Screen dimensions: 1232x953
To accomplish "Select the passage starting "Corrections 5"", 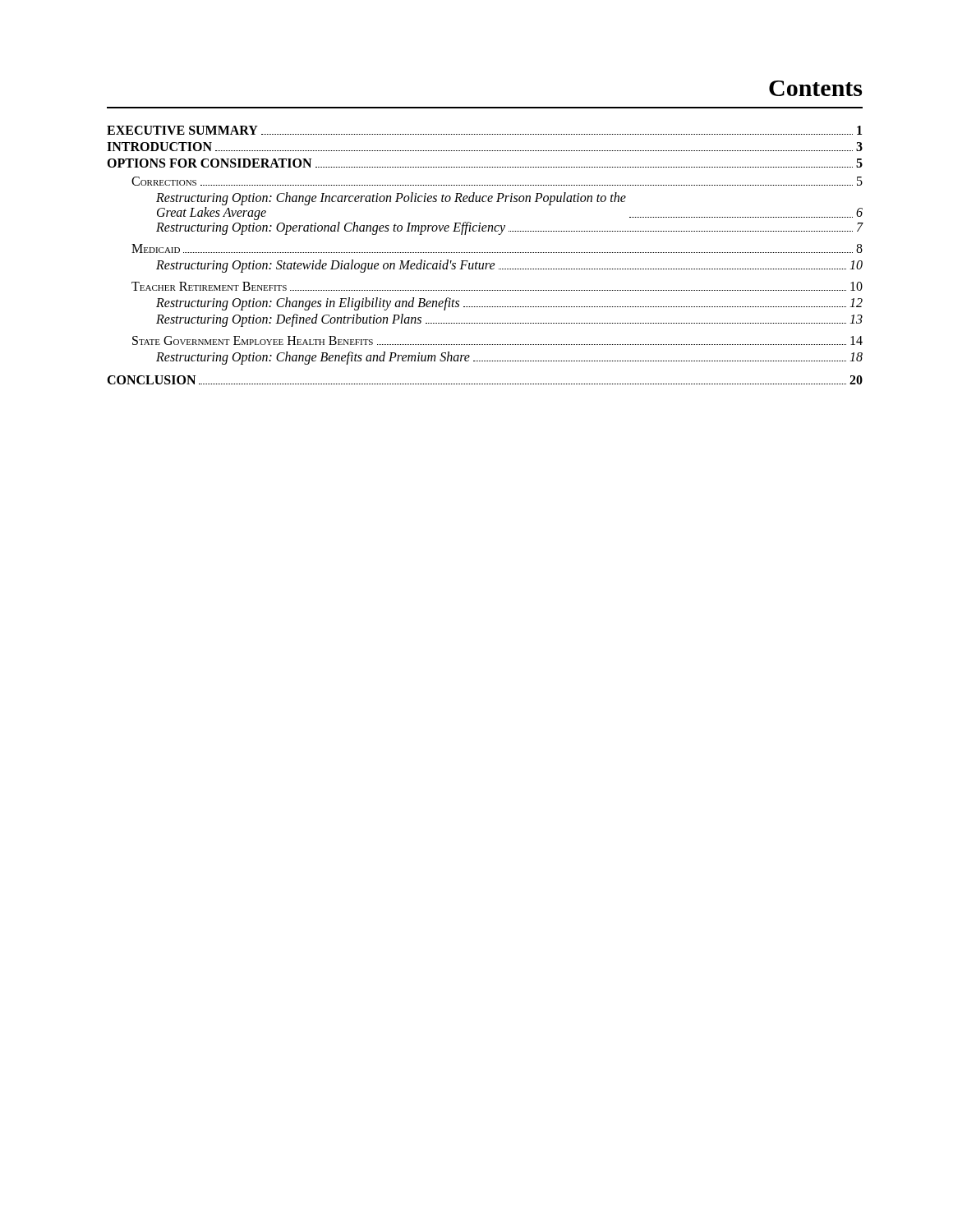I will [497, 181].
